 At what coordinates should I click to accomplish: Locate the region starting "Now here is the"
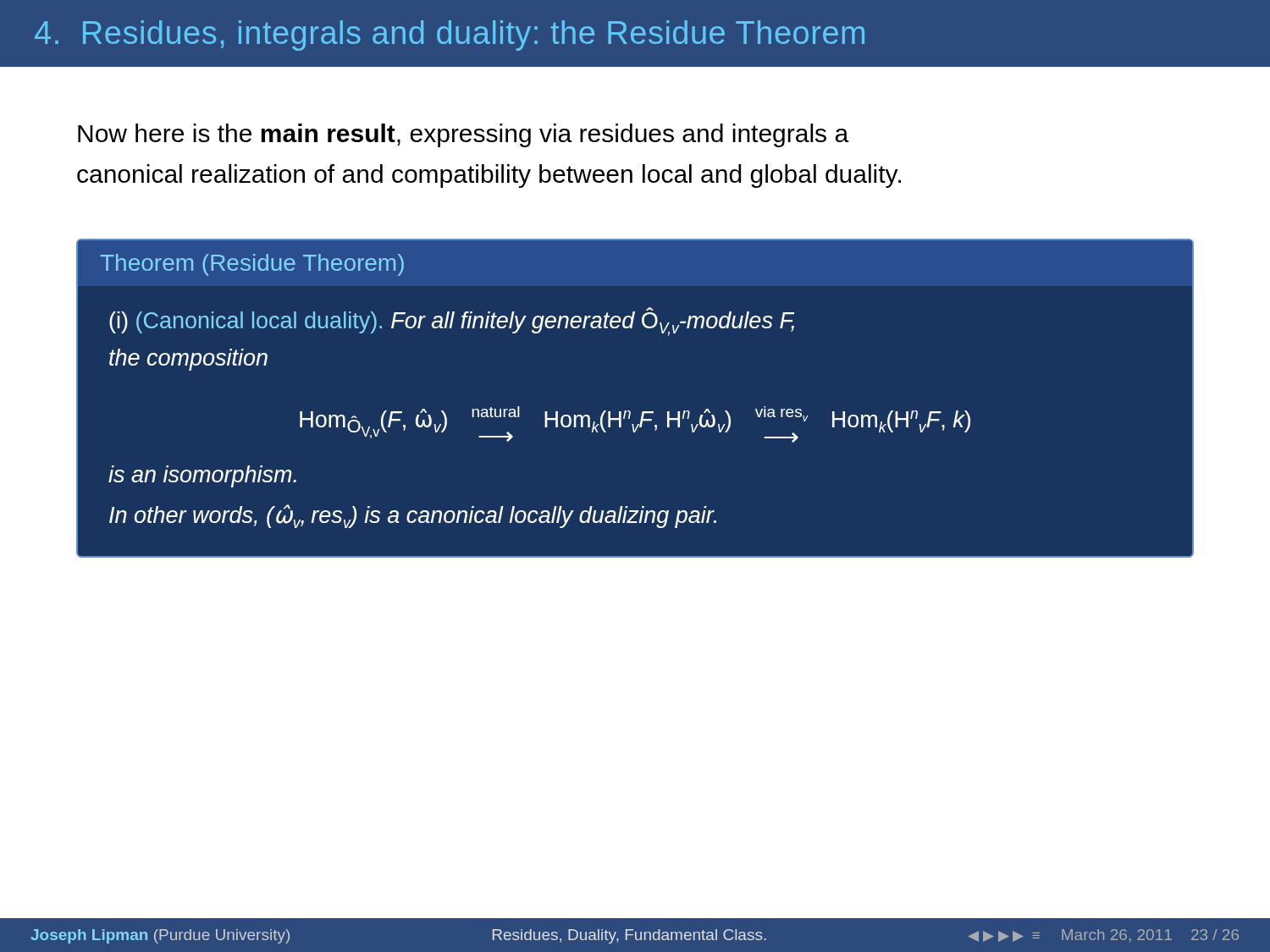point(490,154)
